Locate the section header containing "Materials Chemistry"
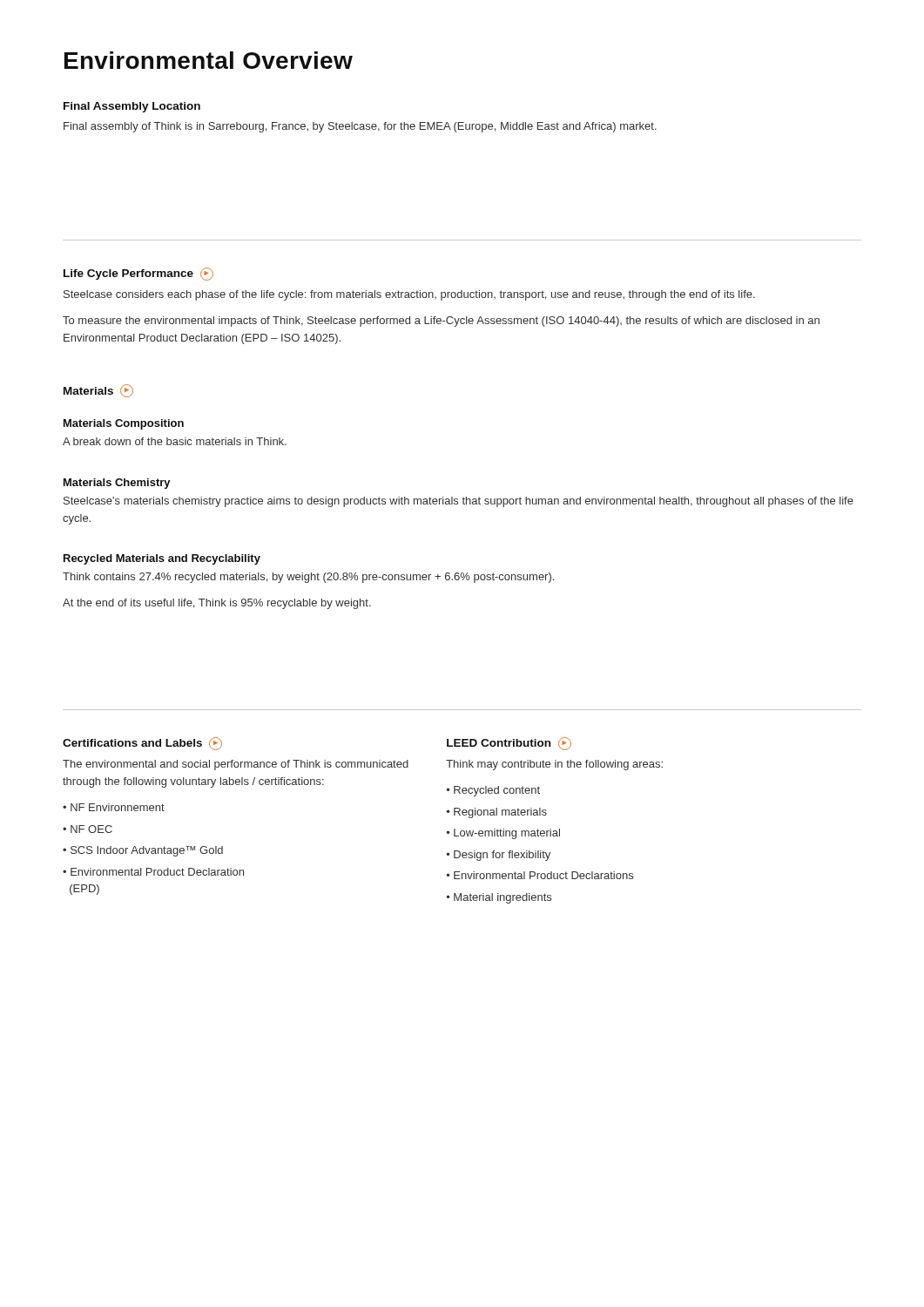 click(x=117, y=484)
